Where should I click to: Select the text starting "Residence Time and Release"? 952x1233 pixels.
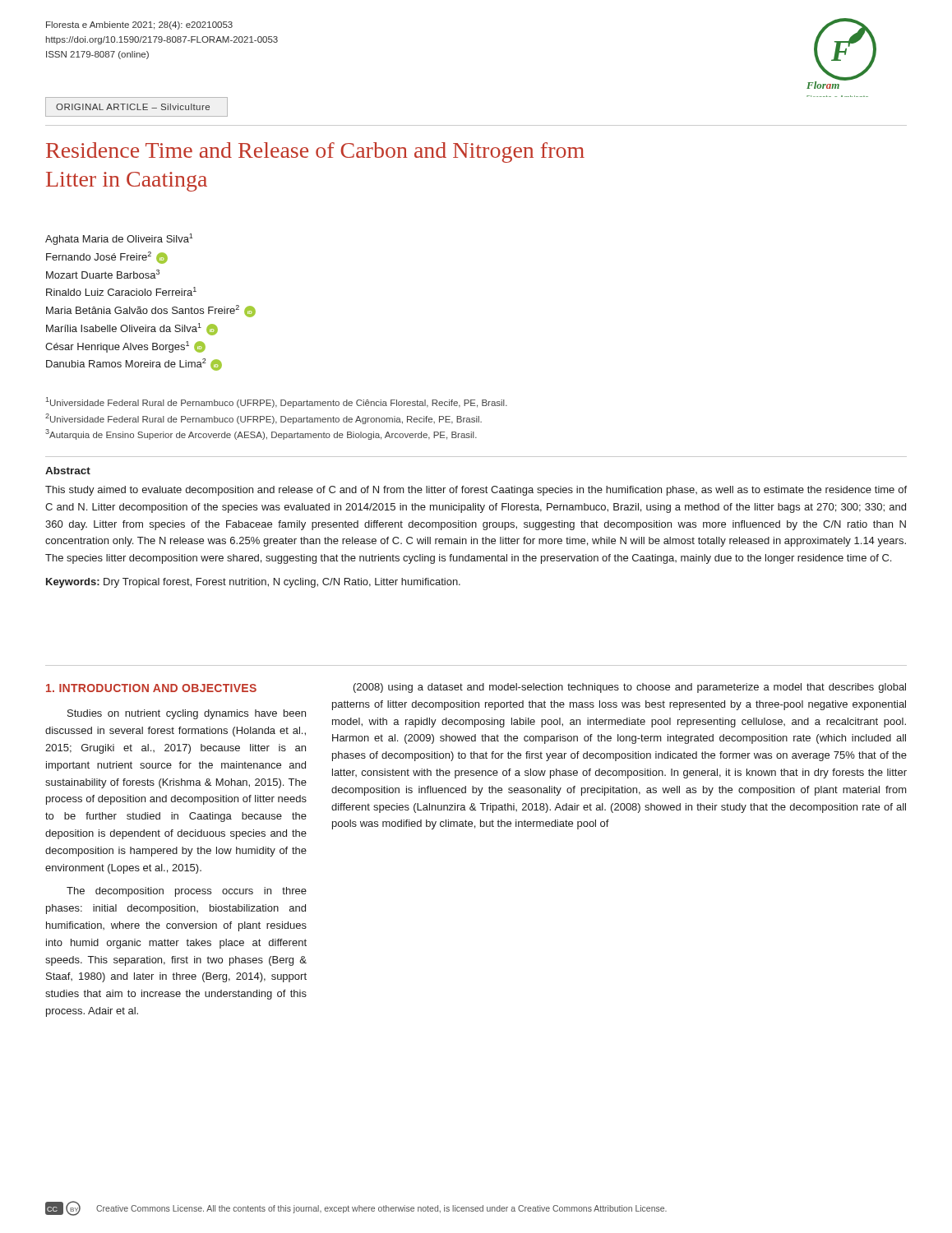click(315, 164)
